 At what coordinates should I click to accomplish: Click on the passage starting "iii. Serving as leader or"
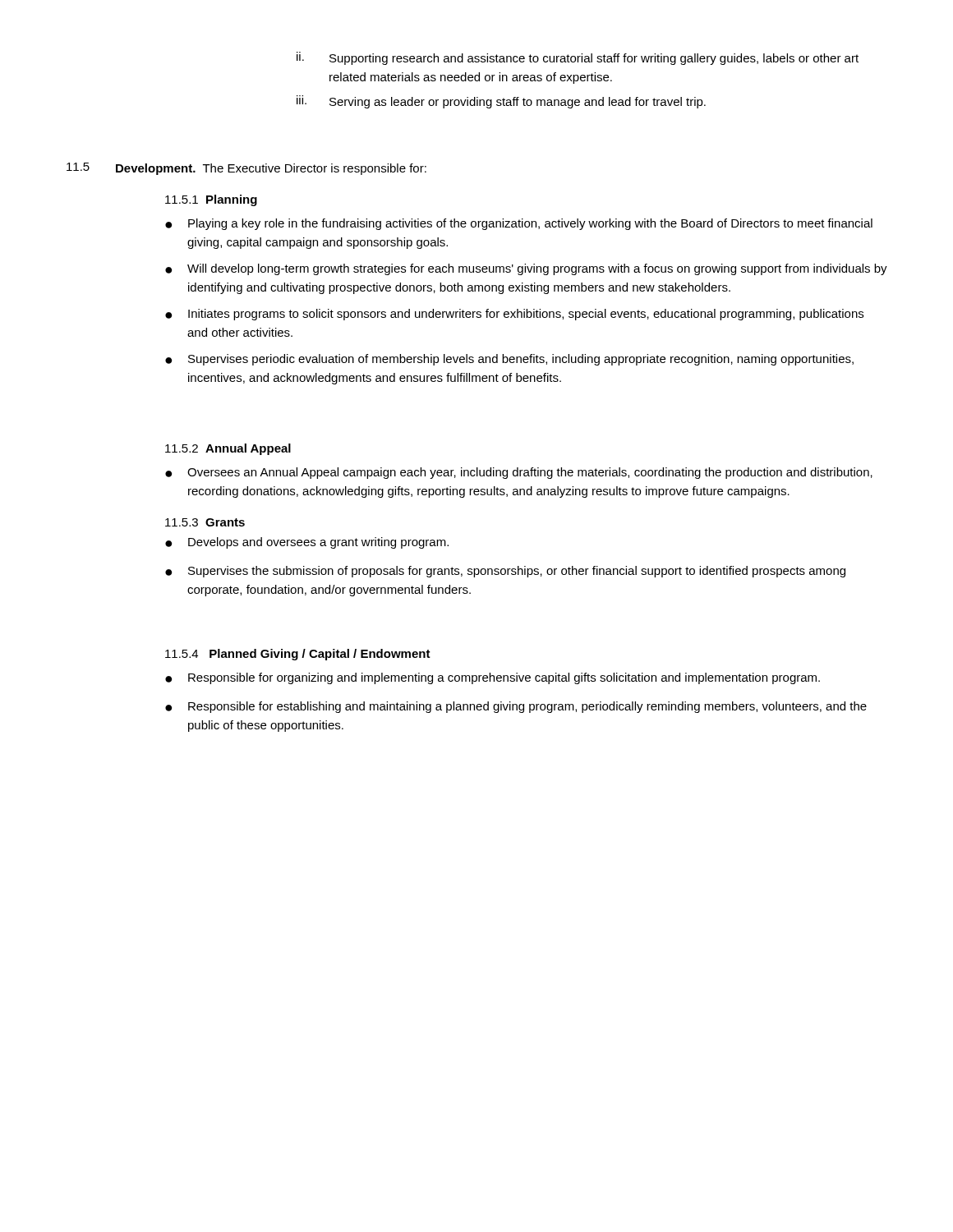[591, 102]
